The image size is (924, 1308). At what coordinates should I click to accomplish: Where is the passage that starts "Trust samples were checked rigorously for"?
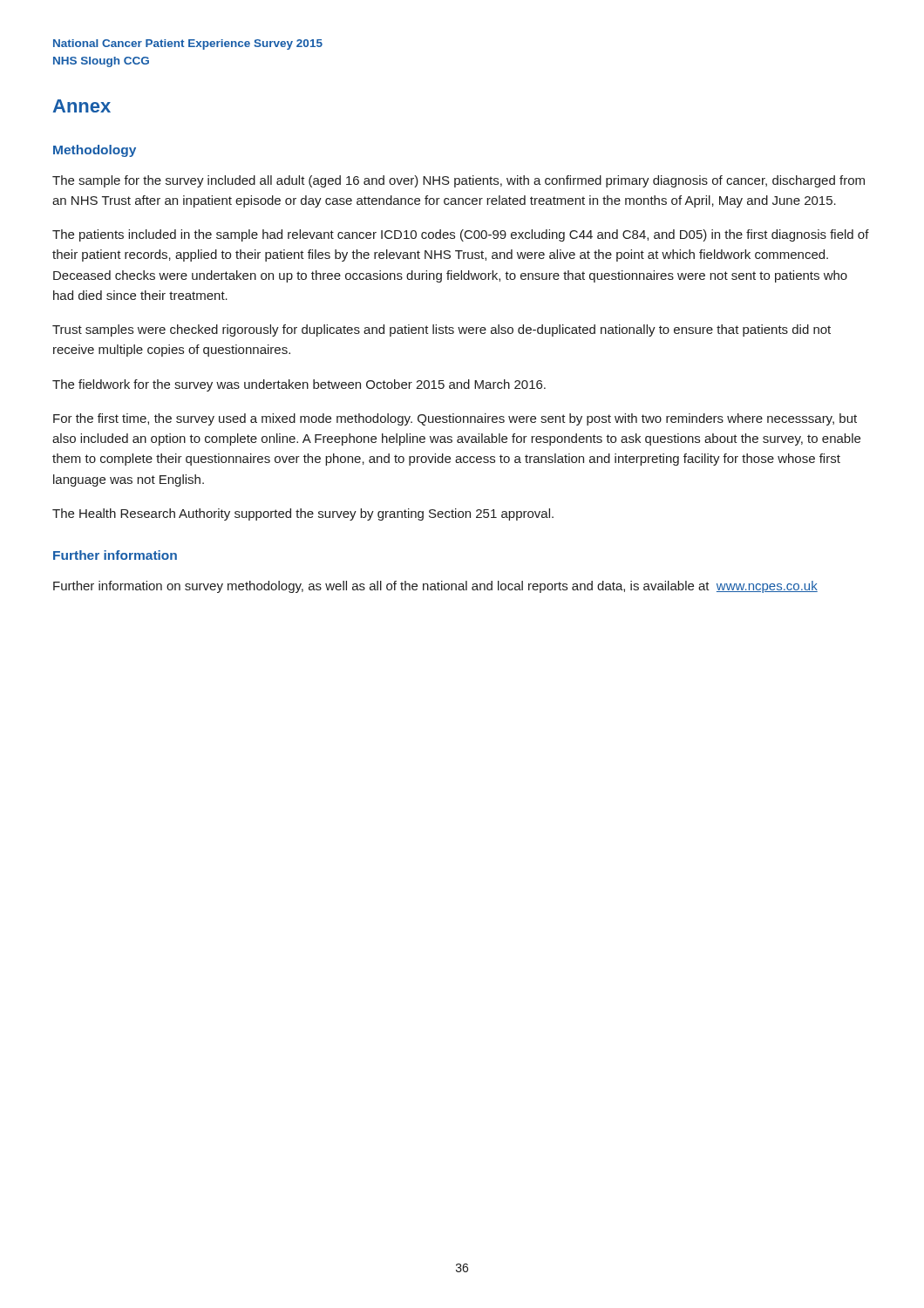[x=442, y=339]
